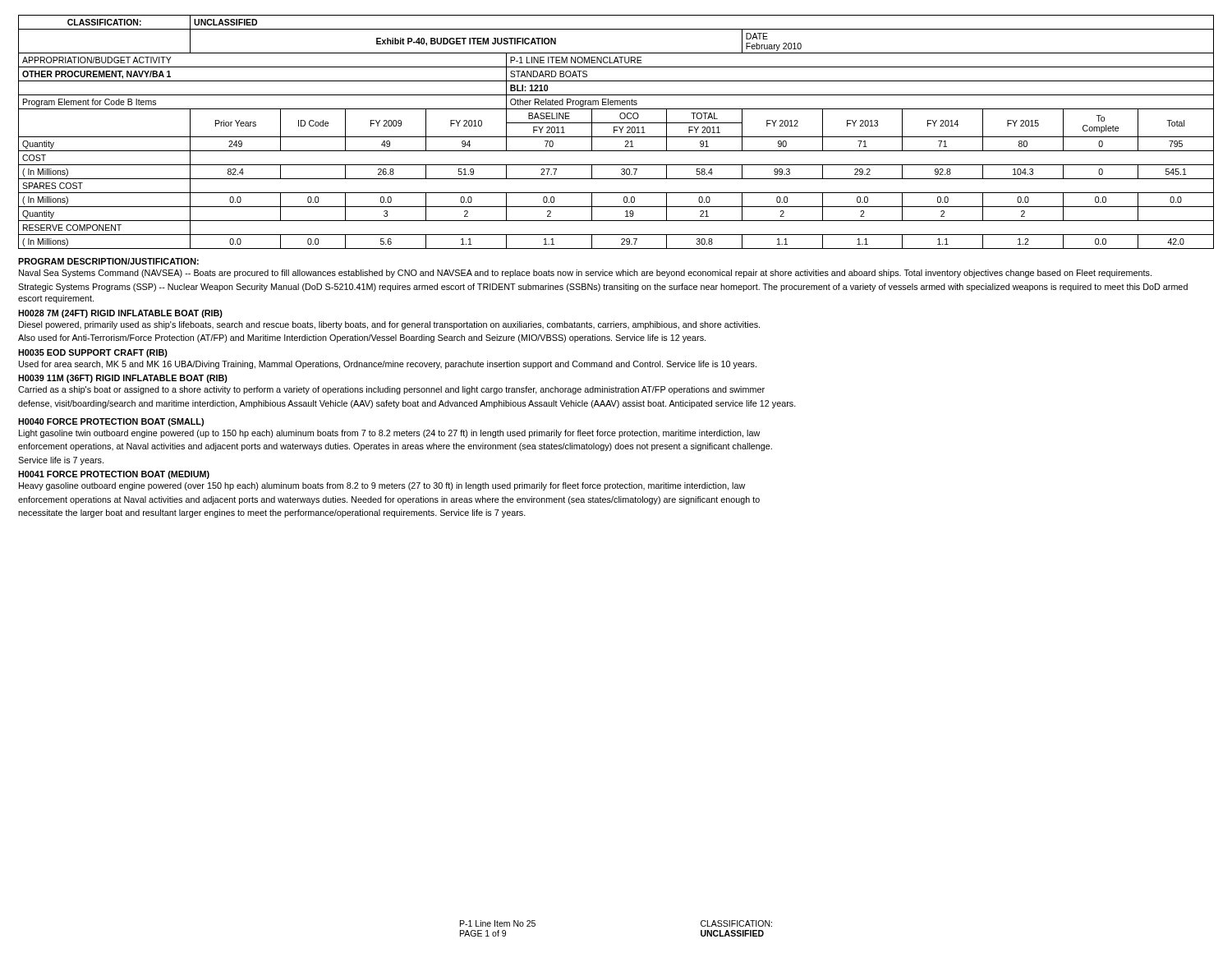
Task: Select the text block containing "Naval Sea Systems"
Action: [x=585, y=273]
